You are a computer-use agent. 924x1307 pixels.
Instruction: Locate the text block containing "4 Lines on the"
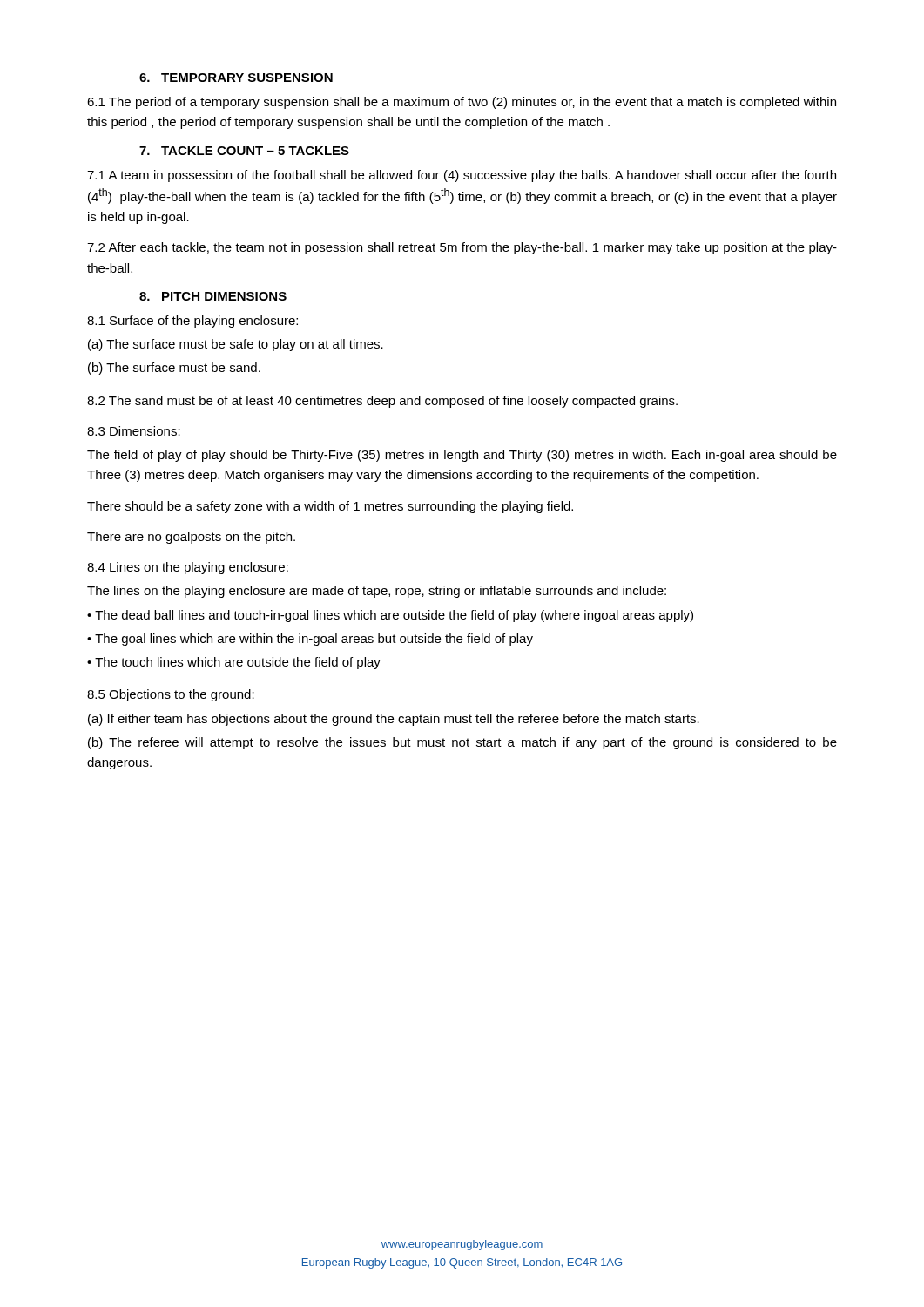coord(188,567)
